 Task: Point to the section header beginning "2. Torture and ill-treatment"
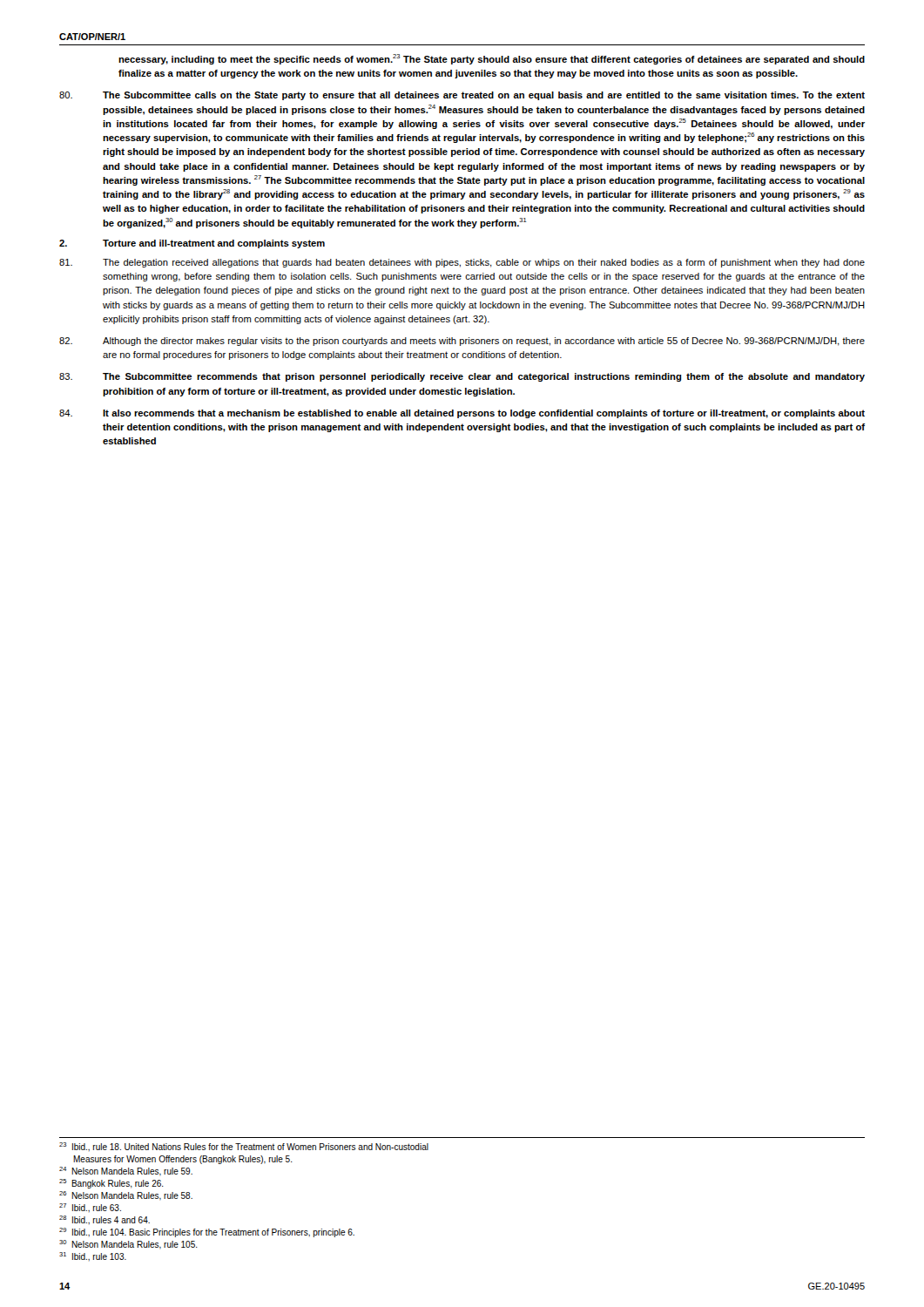pos(192,244)
